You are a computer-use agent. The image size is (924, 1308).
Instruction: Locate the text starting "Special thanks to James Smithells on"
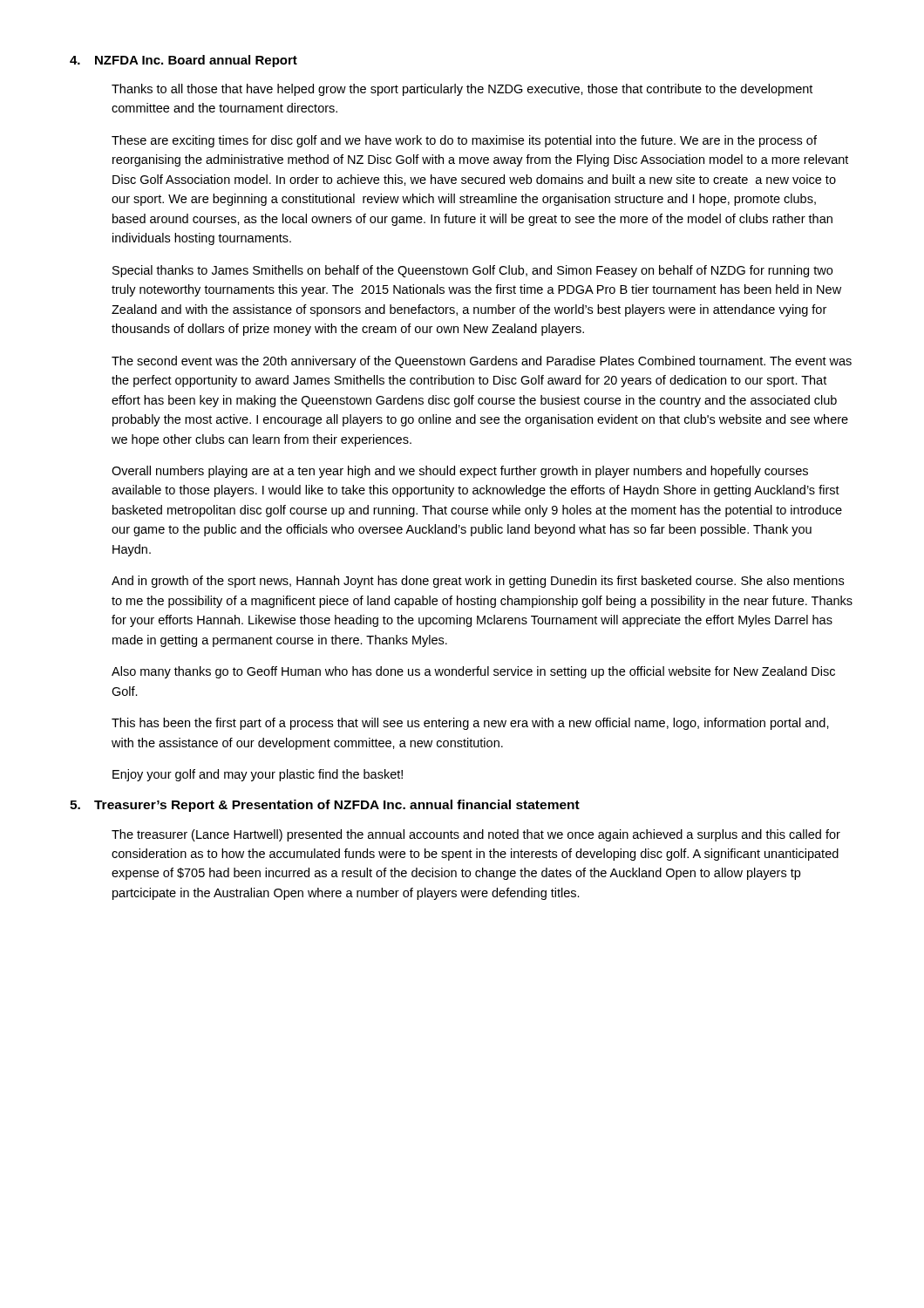(476, 300)
